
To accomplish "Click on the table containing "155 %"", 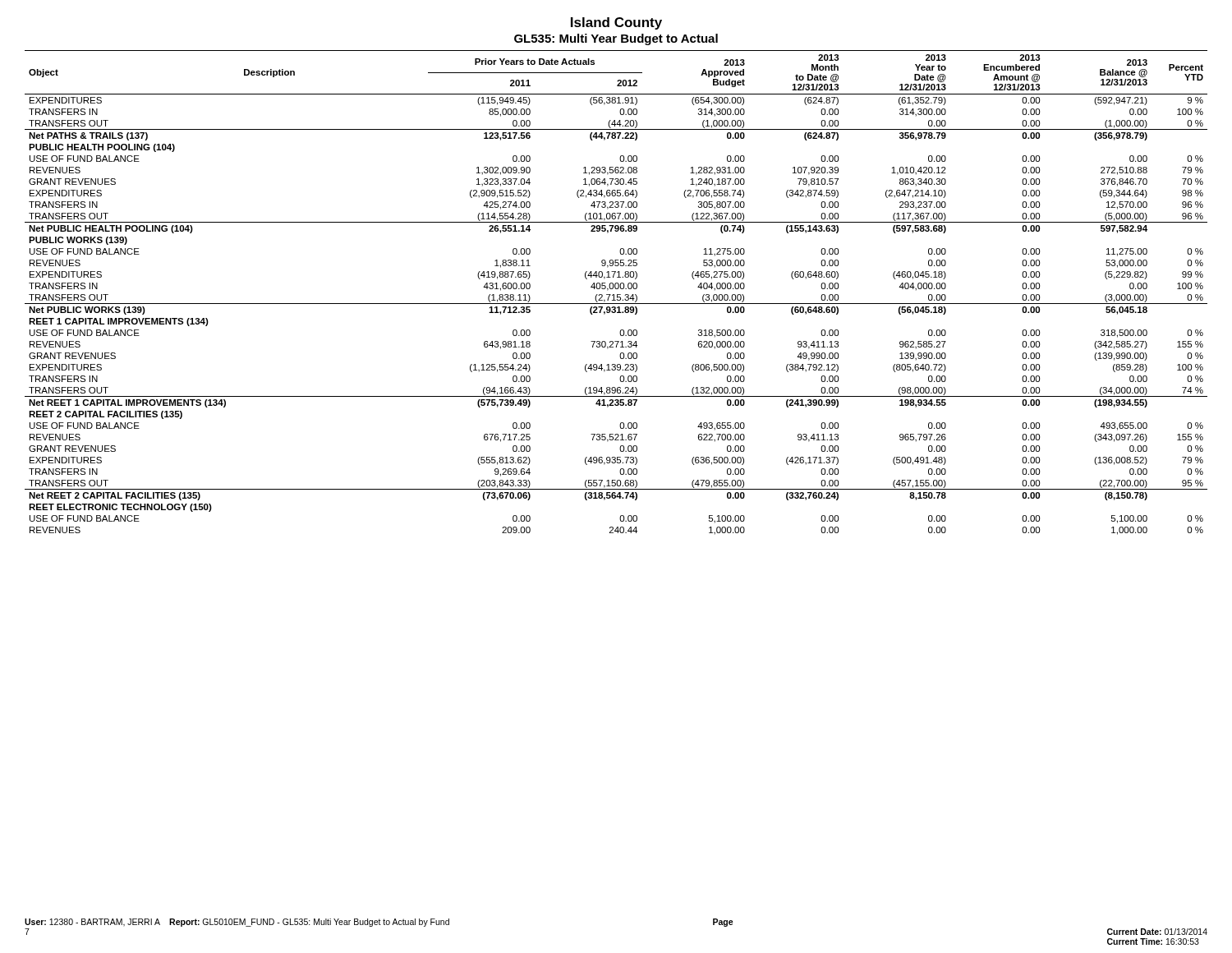I will pos(616,293).
